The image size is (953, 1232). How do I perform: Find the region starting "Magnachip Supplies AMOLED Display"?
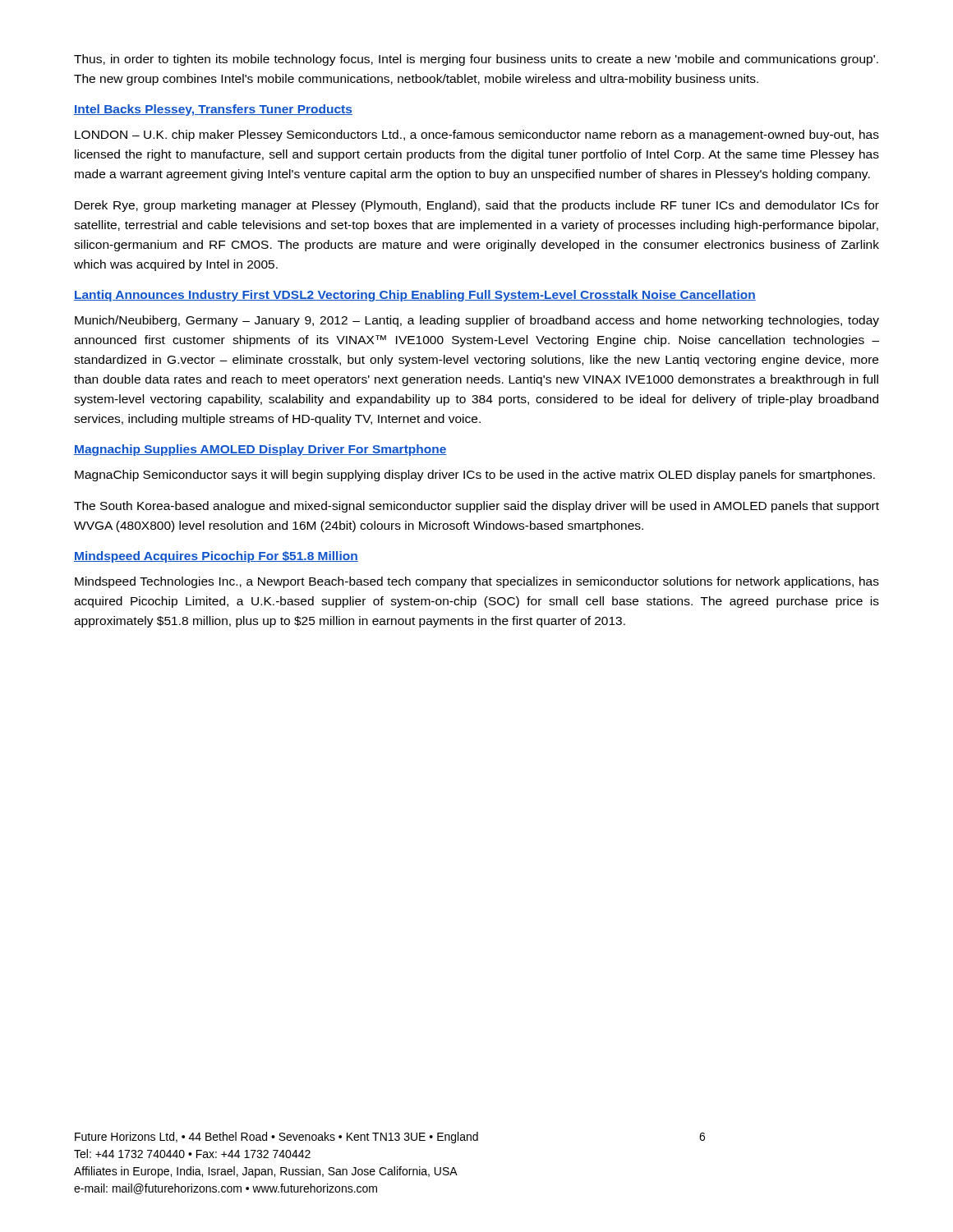pyautogui.click(x=260, y=449)
